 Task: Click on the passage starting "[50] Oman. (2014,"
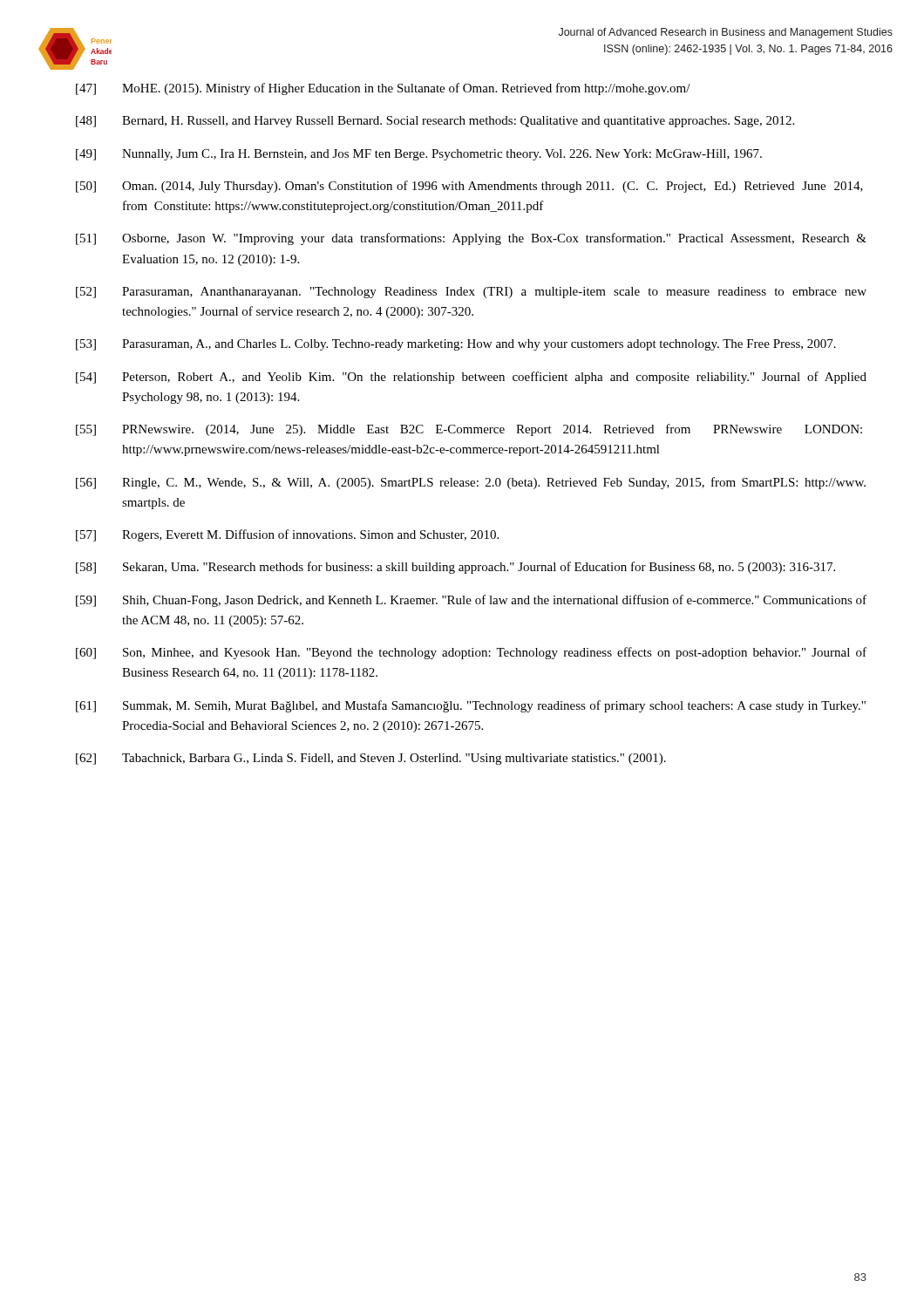click(471, 196)
